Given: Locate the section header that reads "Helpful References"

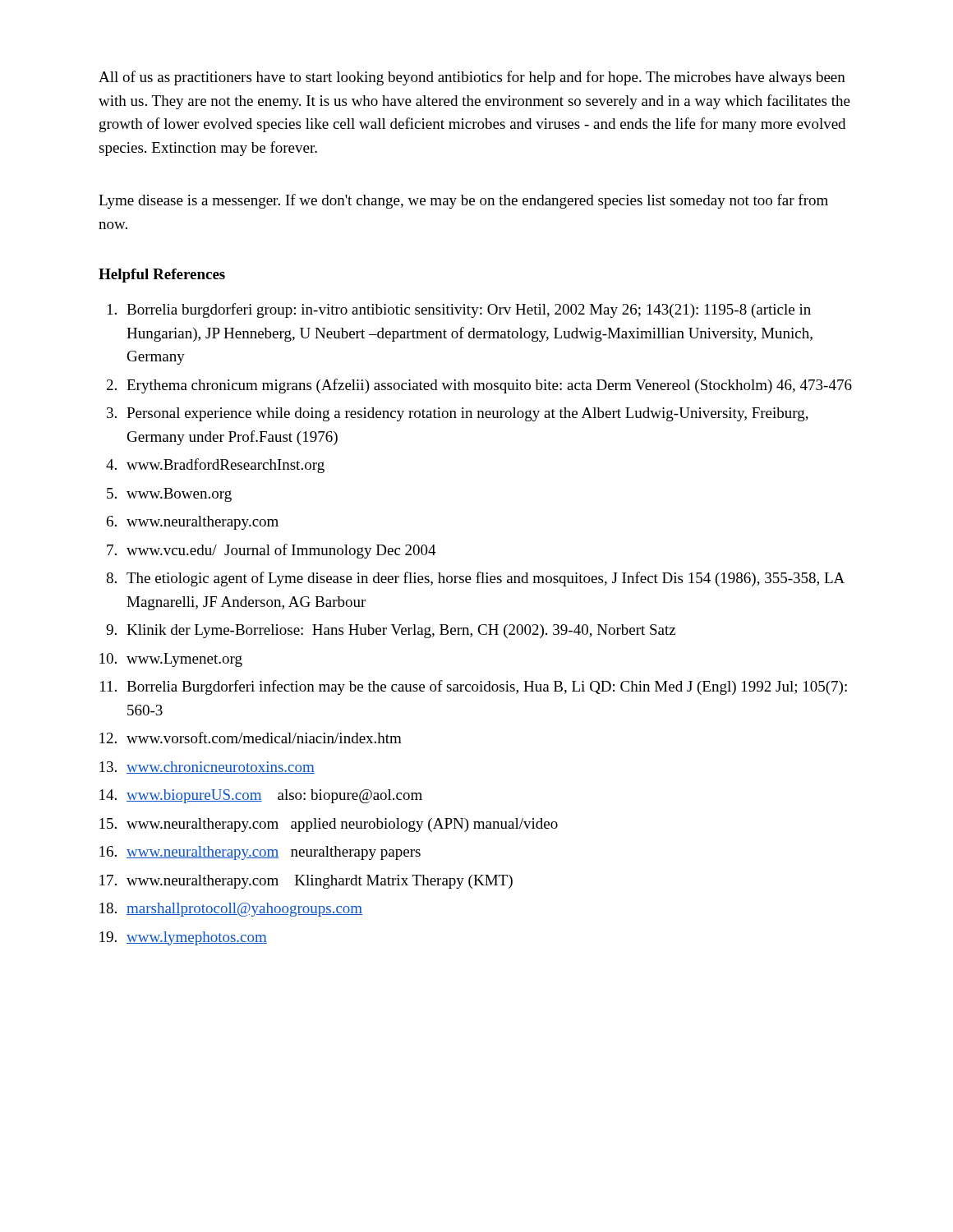Looking at the screenshot, I should 162,274.
